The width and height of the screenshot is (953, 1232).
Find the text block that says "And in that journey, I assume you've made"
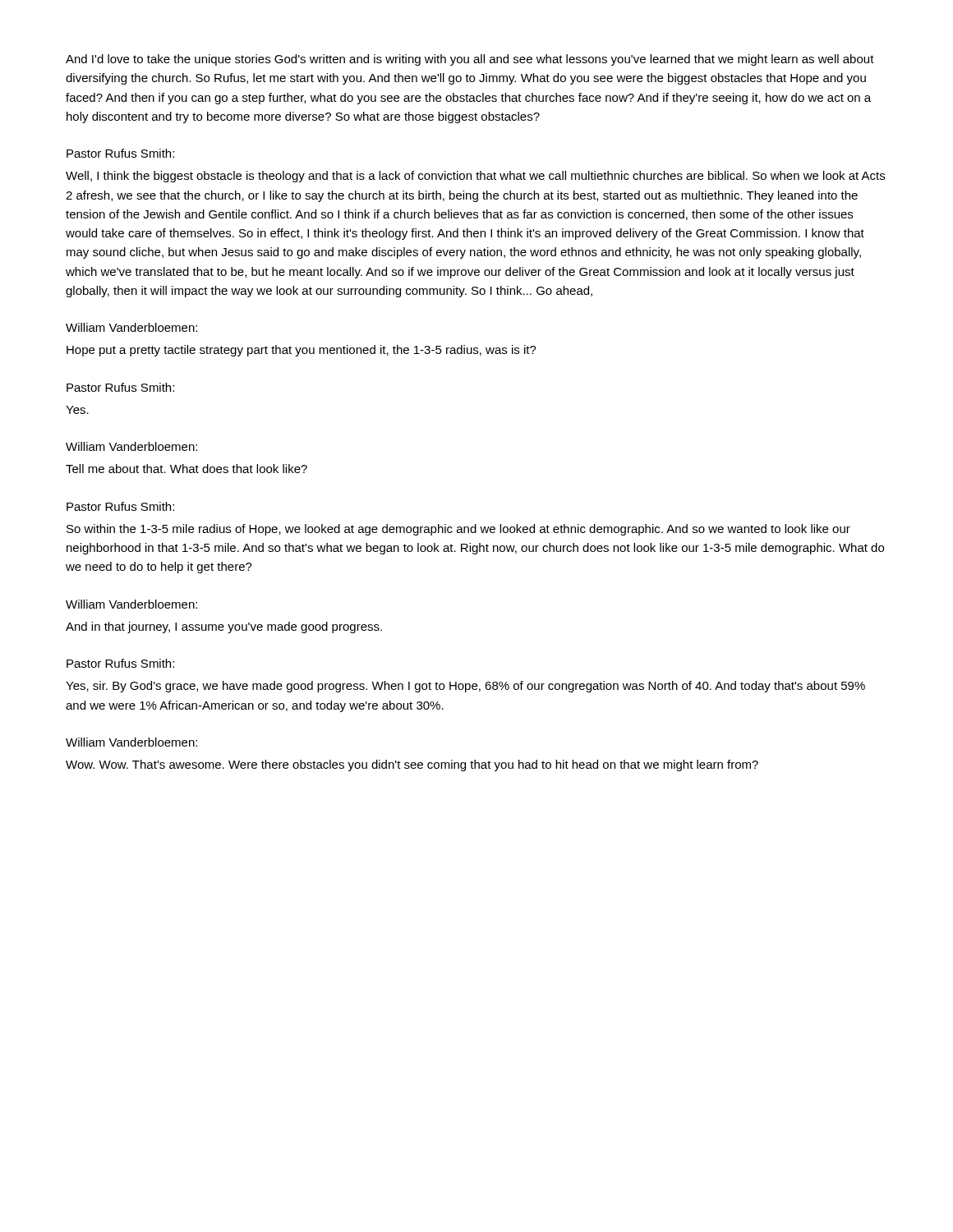[x=224, y=626]
